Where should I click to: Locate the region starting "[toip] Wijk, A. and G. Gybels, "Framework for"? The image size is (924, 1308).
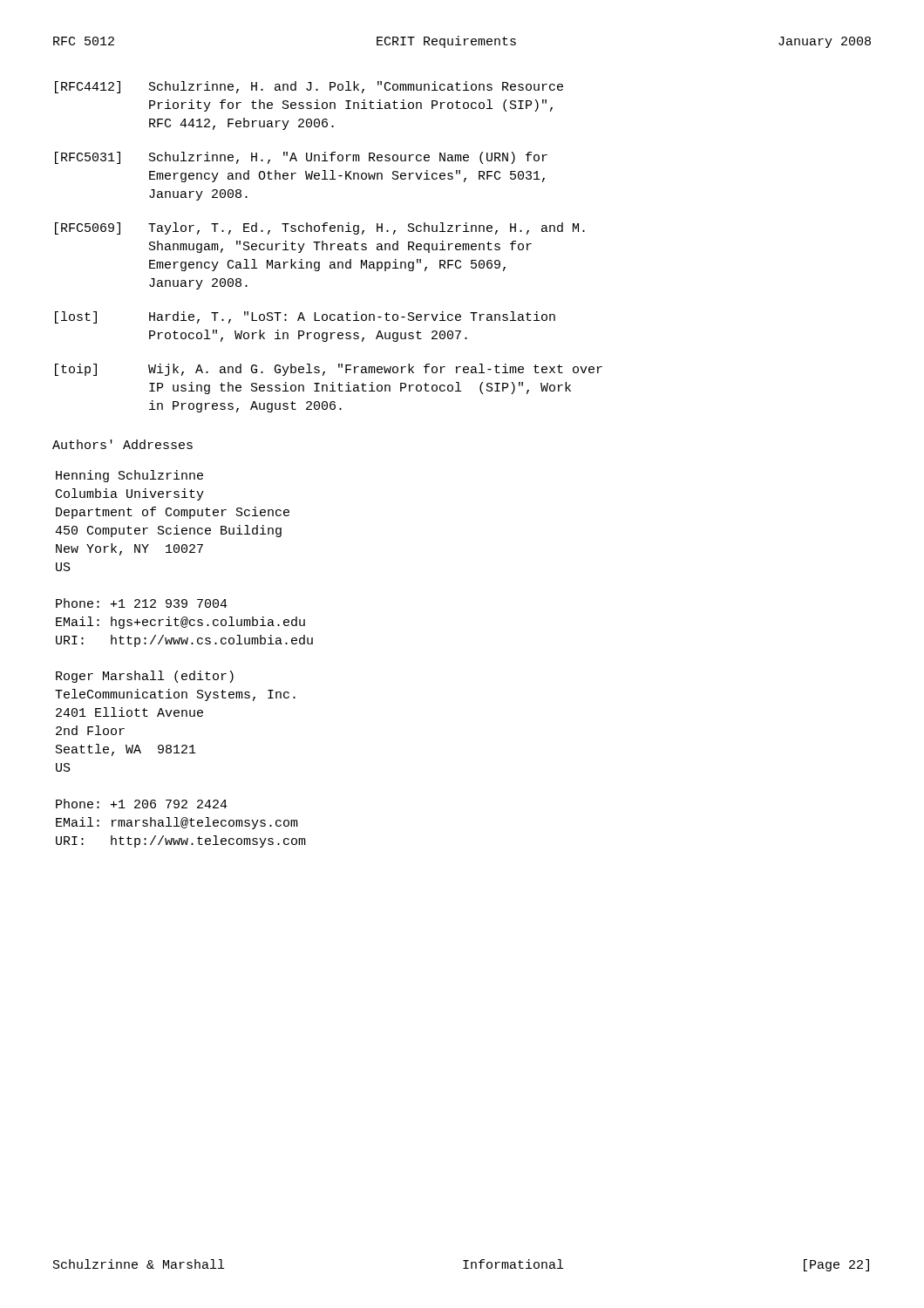tap(462, 388)
